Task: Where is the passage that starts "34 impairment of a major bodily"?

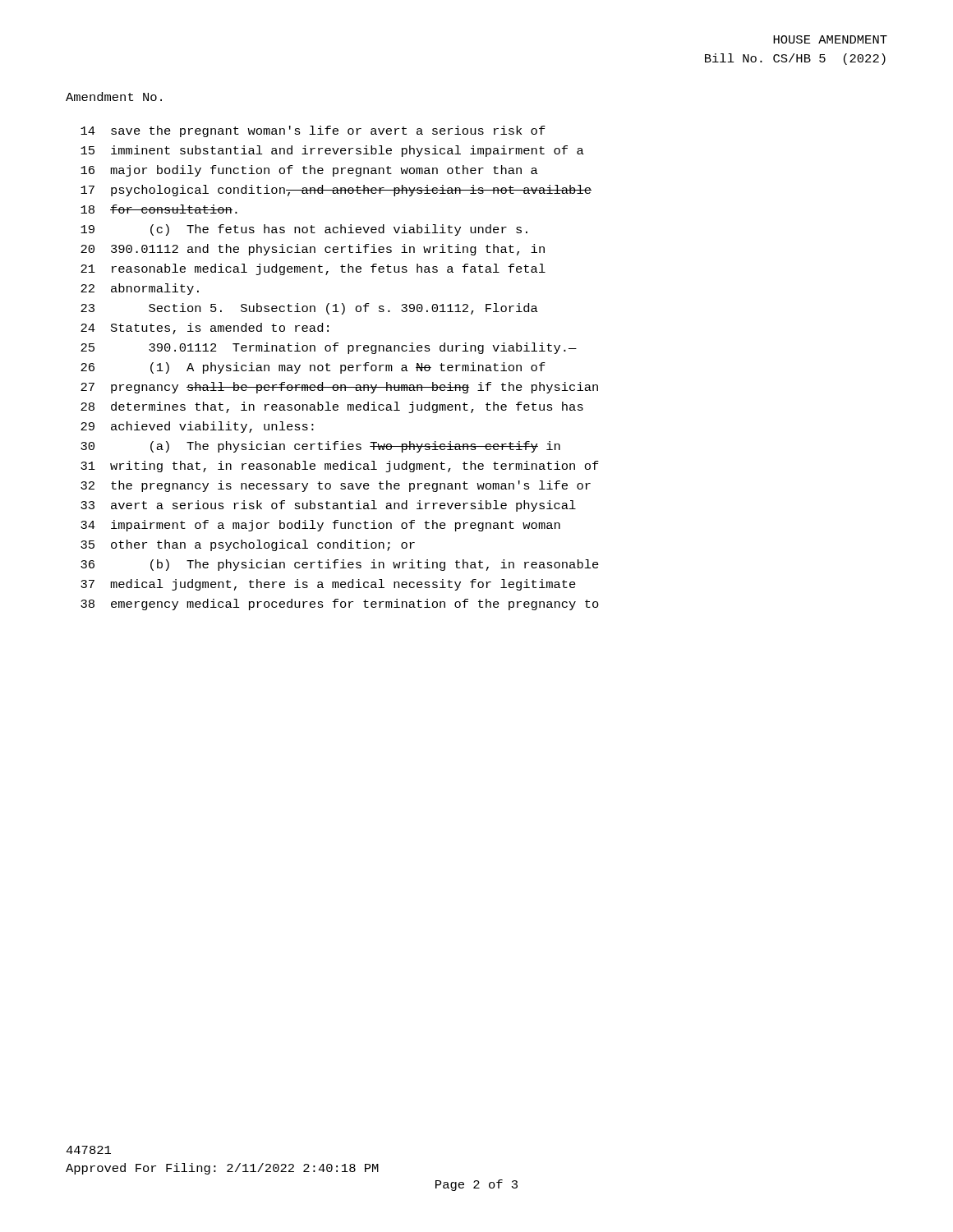Action: [x=476, y=526]
